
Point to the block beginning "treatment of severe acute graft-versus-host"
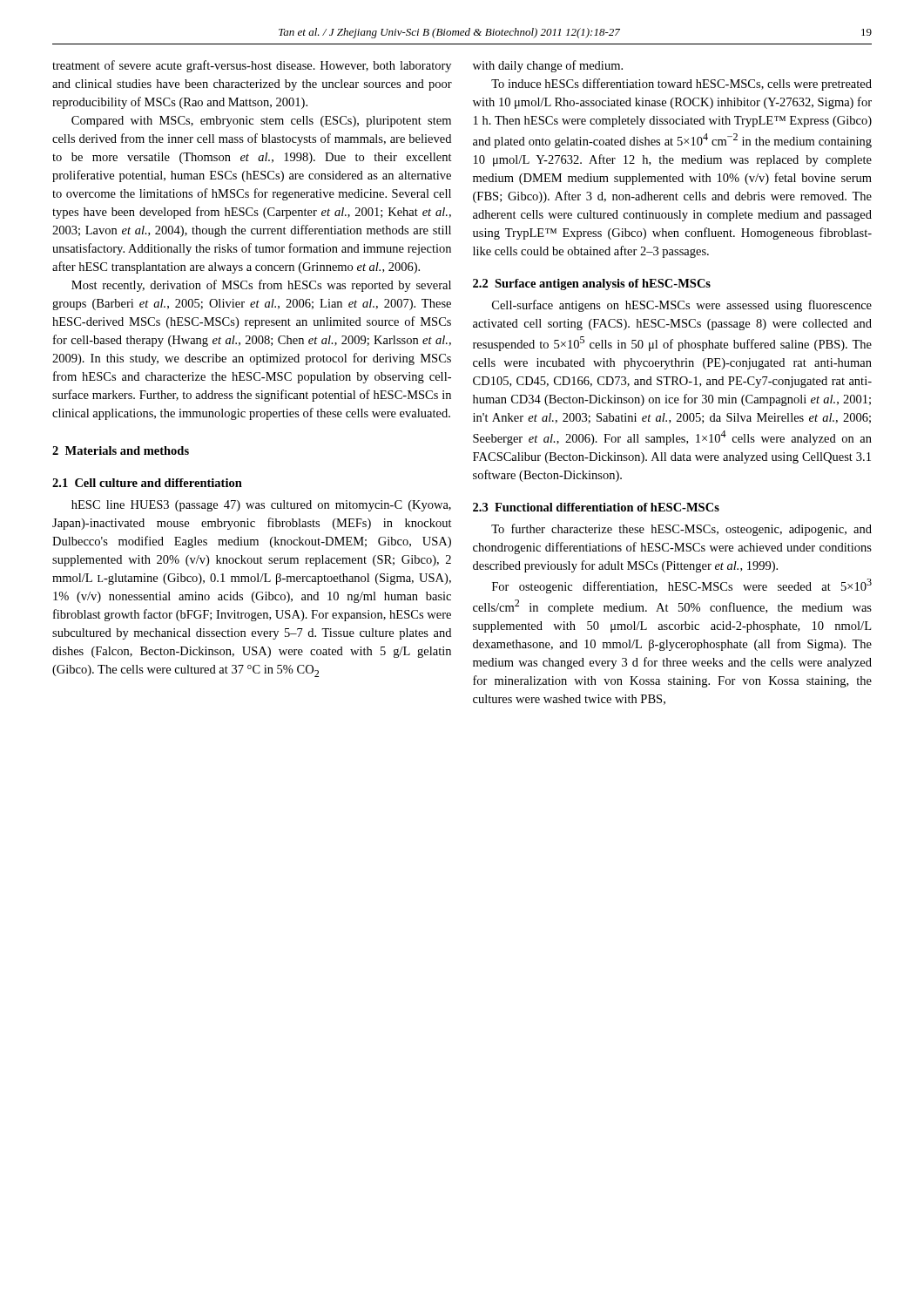(252, 84)
